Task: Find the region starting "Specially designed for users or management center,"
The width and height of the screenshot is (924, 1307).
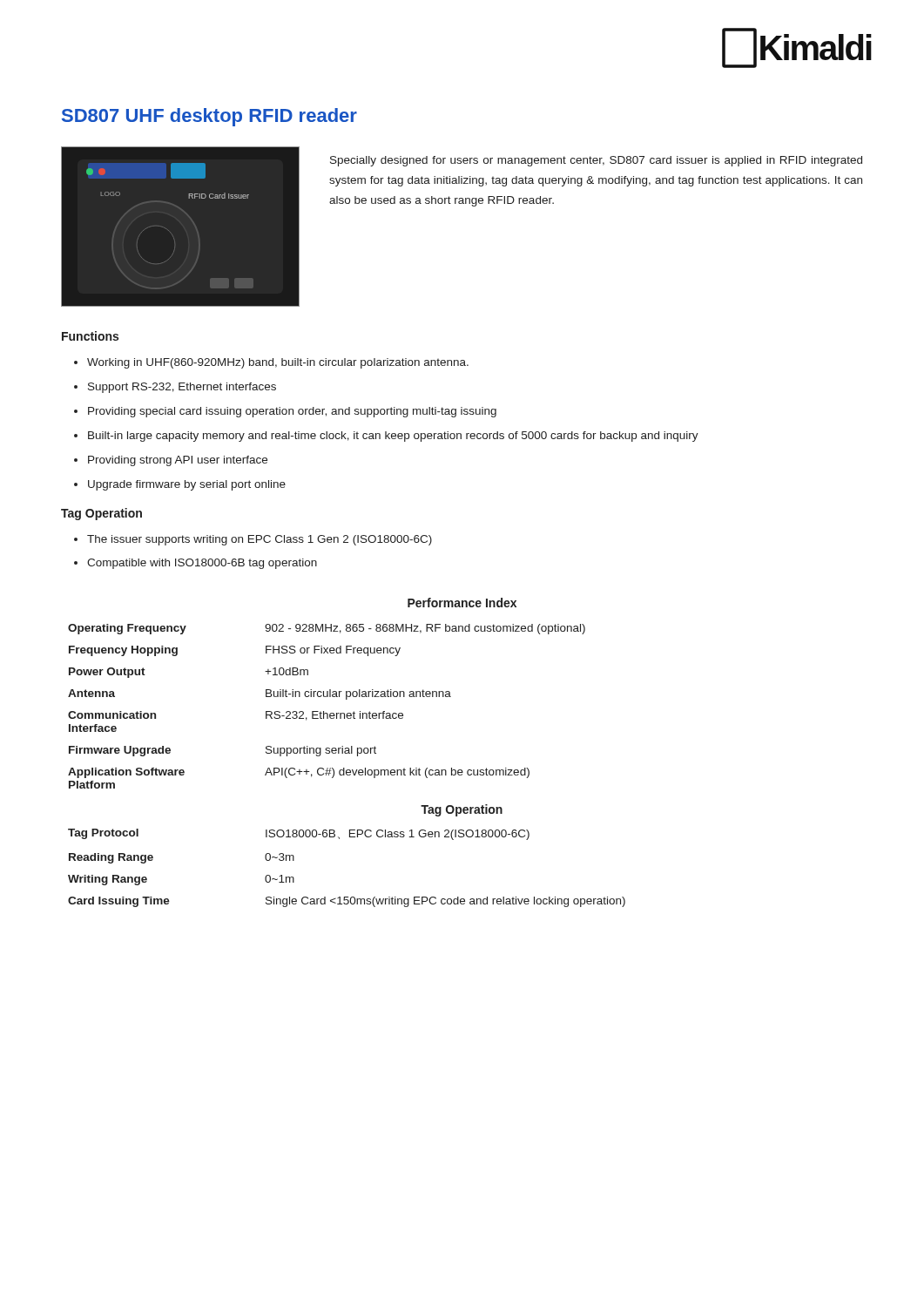Action: (596, 180)
